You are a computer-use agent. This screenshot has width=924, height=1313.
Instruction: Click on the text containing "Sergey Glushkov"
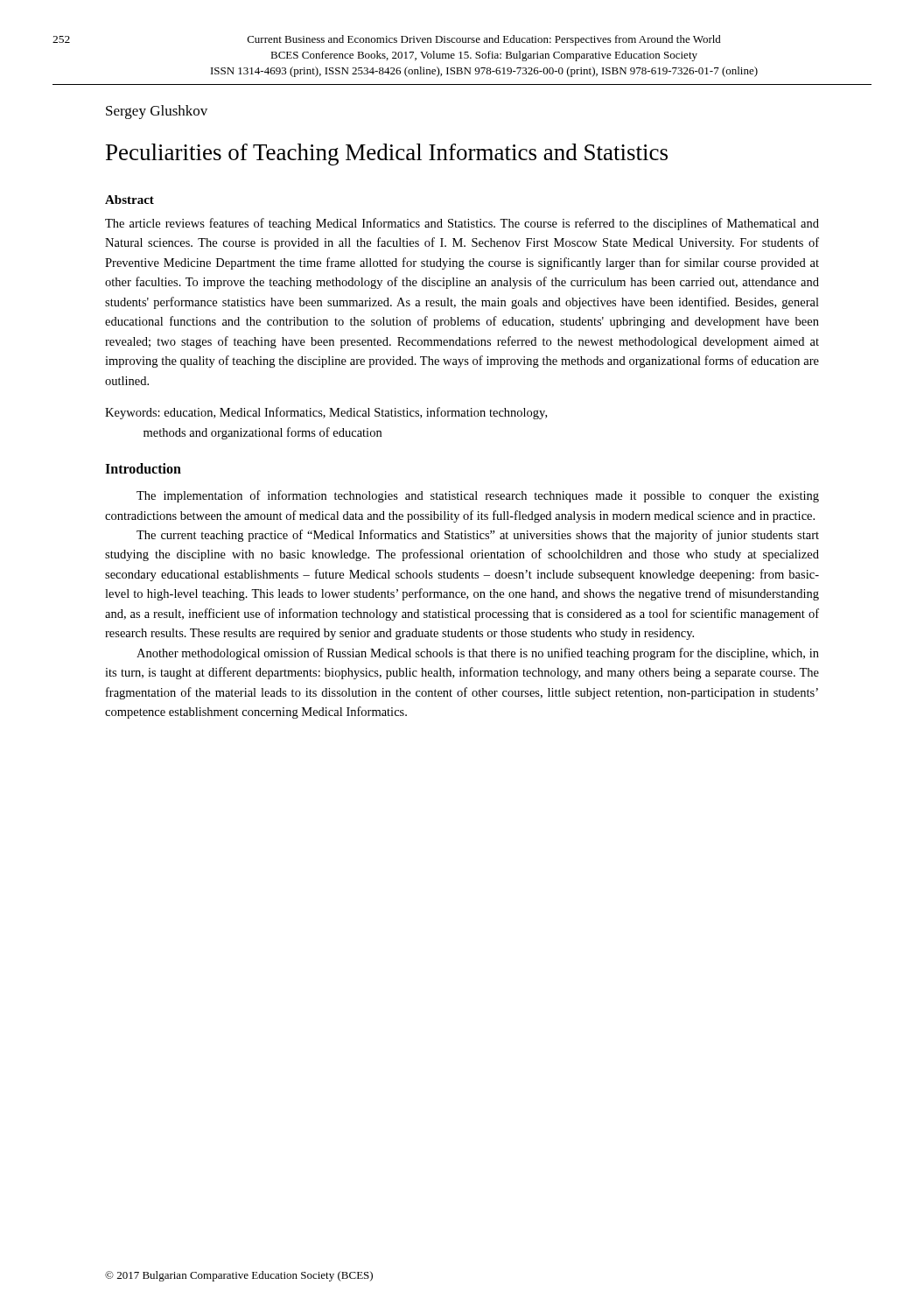(x=156, y=111)
